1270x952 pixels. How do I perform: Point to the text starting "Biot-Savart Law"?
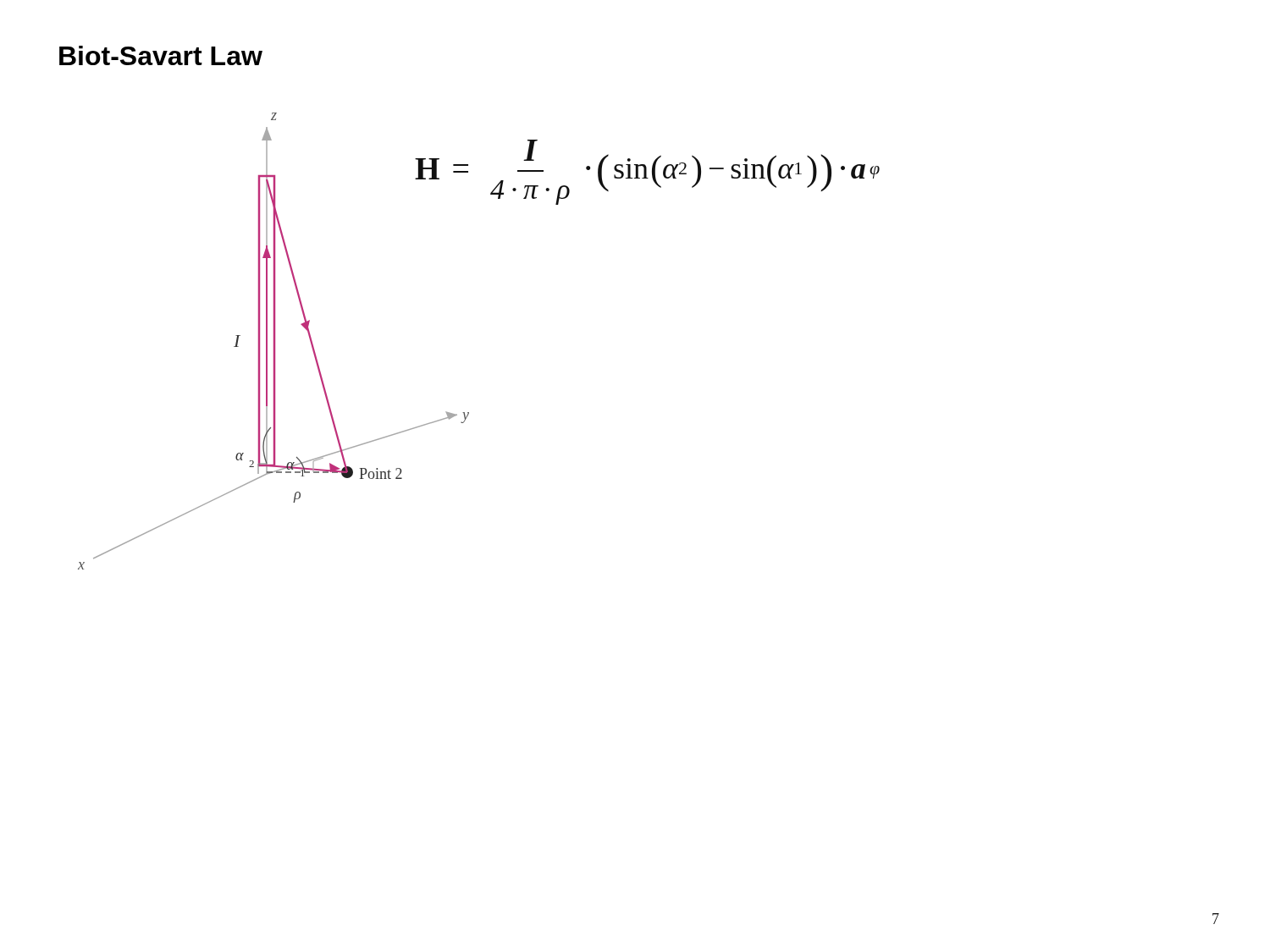(160, 56)
